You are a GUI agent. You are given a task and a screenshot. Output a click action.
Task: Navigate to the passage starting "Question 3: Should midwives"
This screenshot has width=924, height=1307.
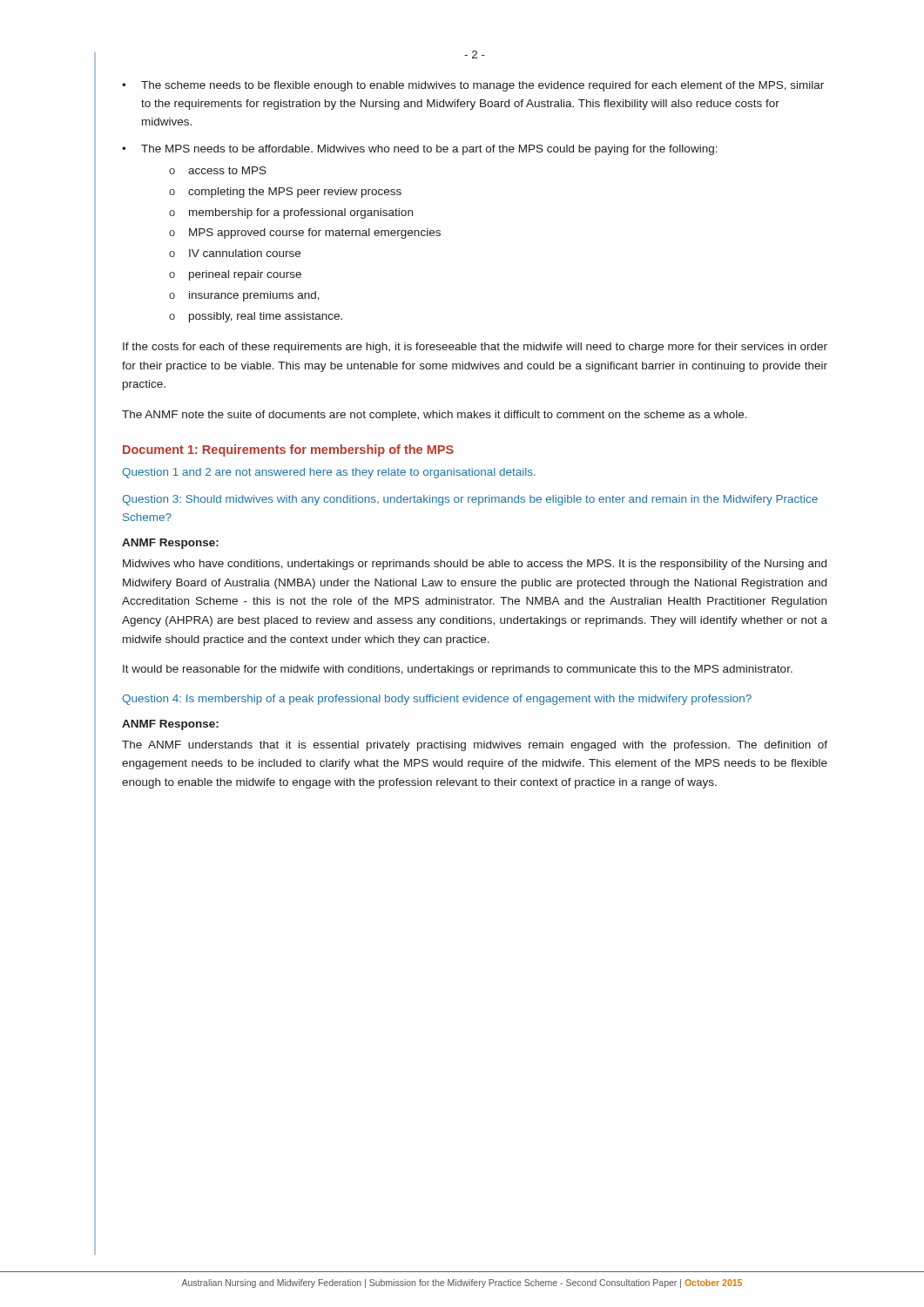[470, 508]
